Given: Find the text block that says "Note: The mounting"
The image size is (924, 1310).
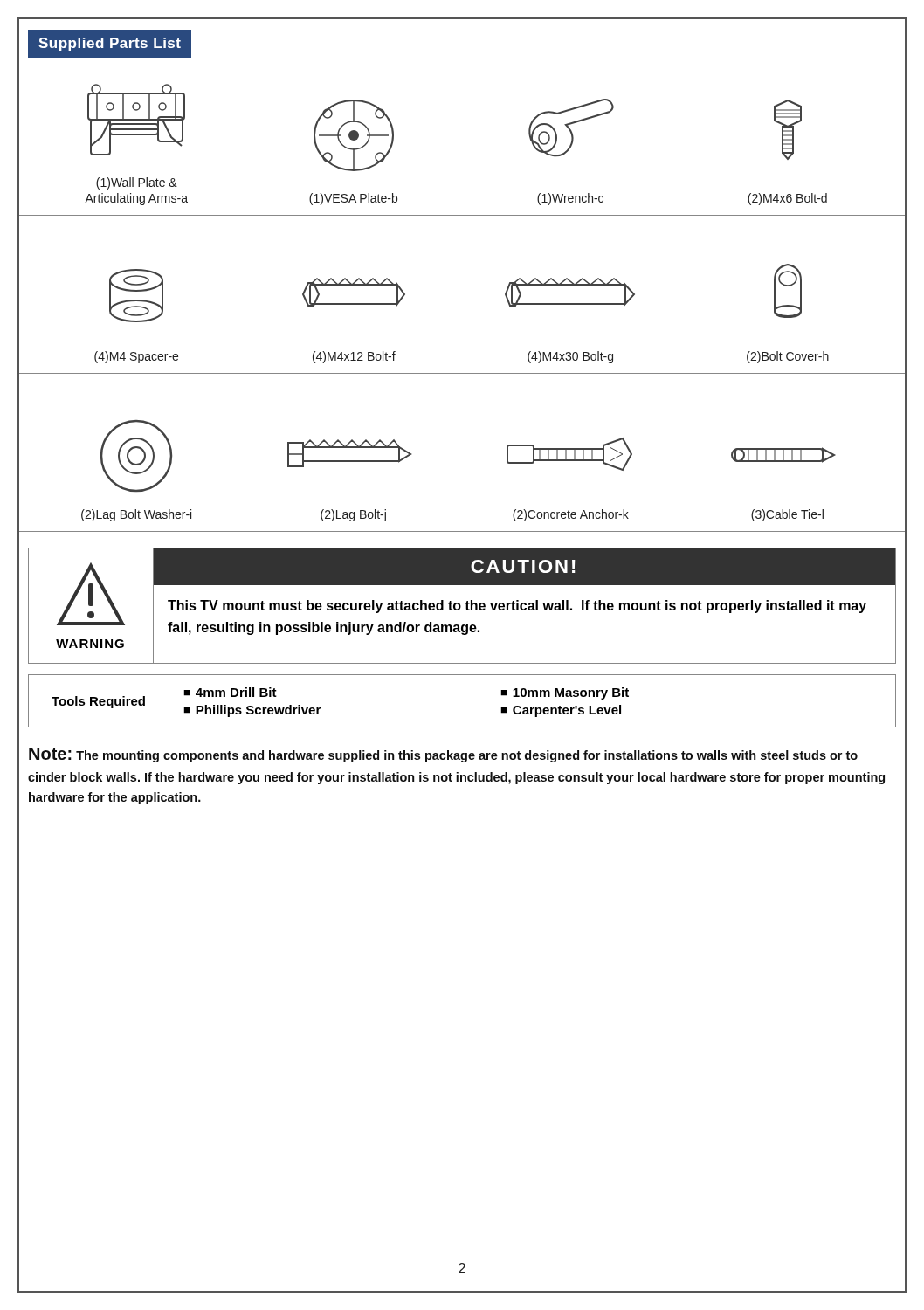Looking at the screenshot, I should 457,774.
